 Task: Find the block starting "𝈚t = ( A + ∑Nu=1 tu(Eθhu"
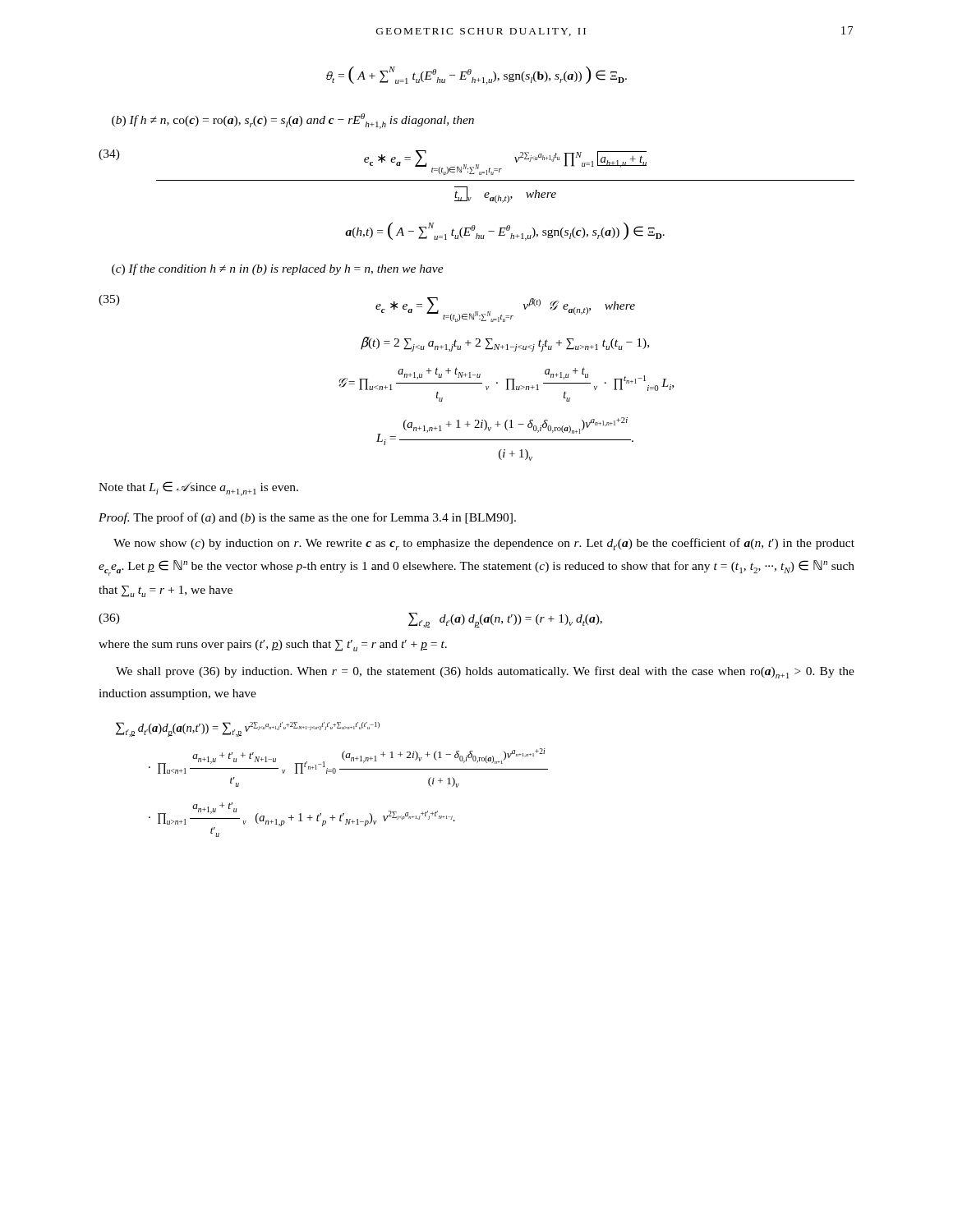tap(476, 74)
